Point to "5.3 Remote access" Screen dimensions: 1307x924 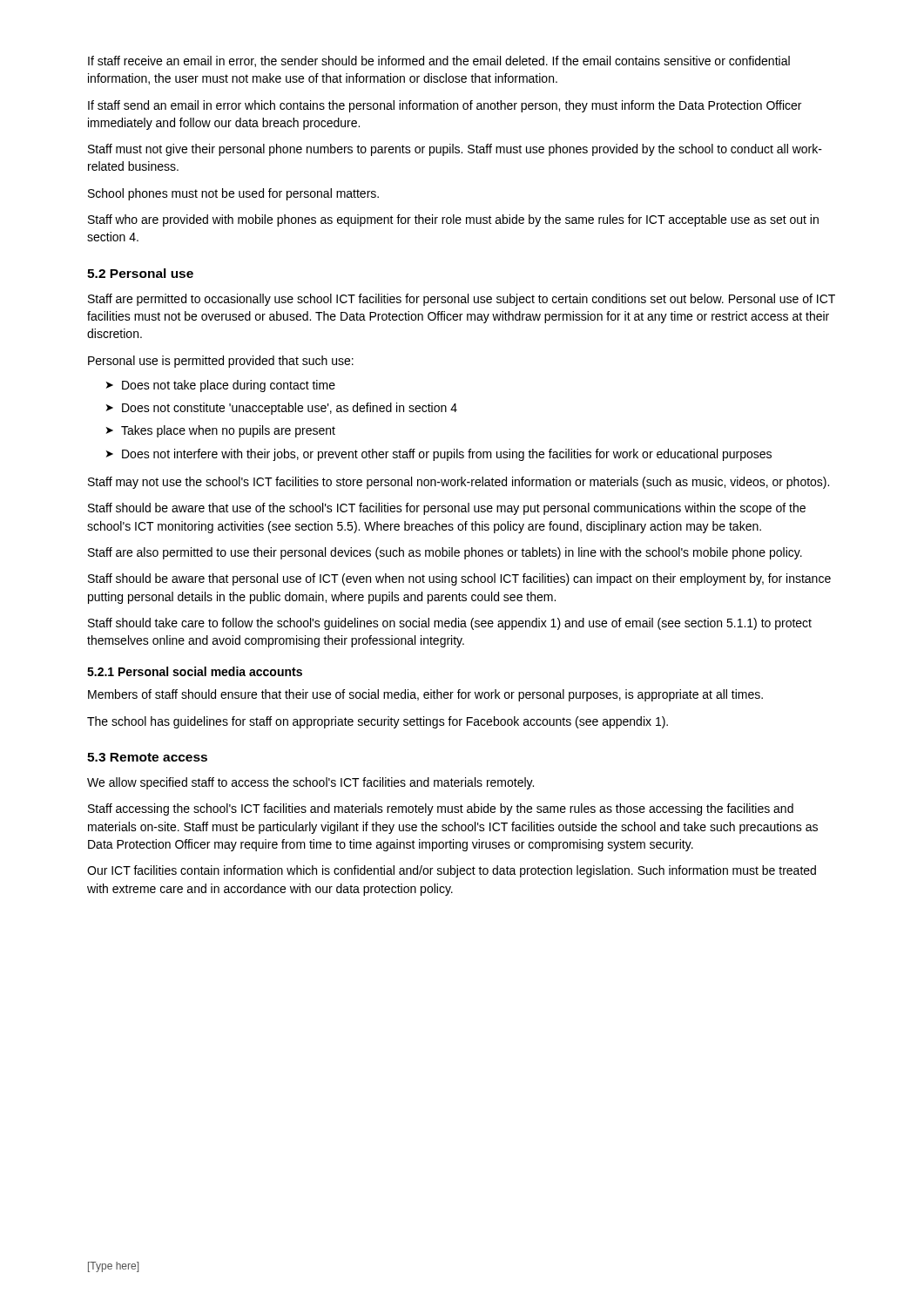pos(148,757)
